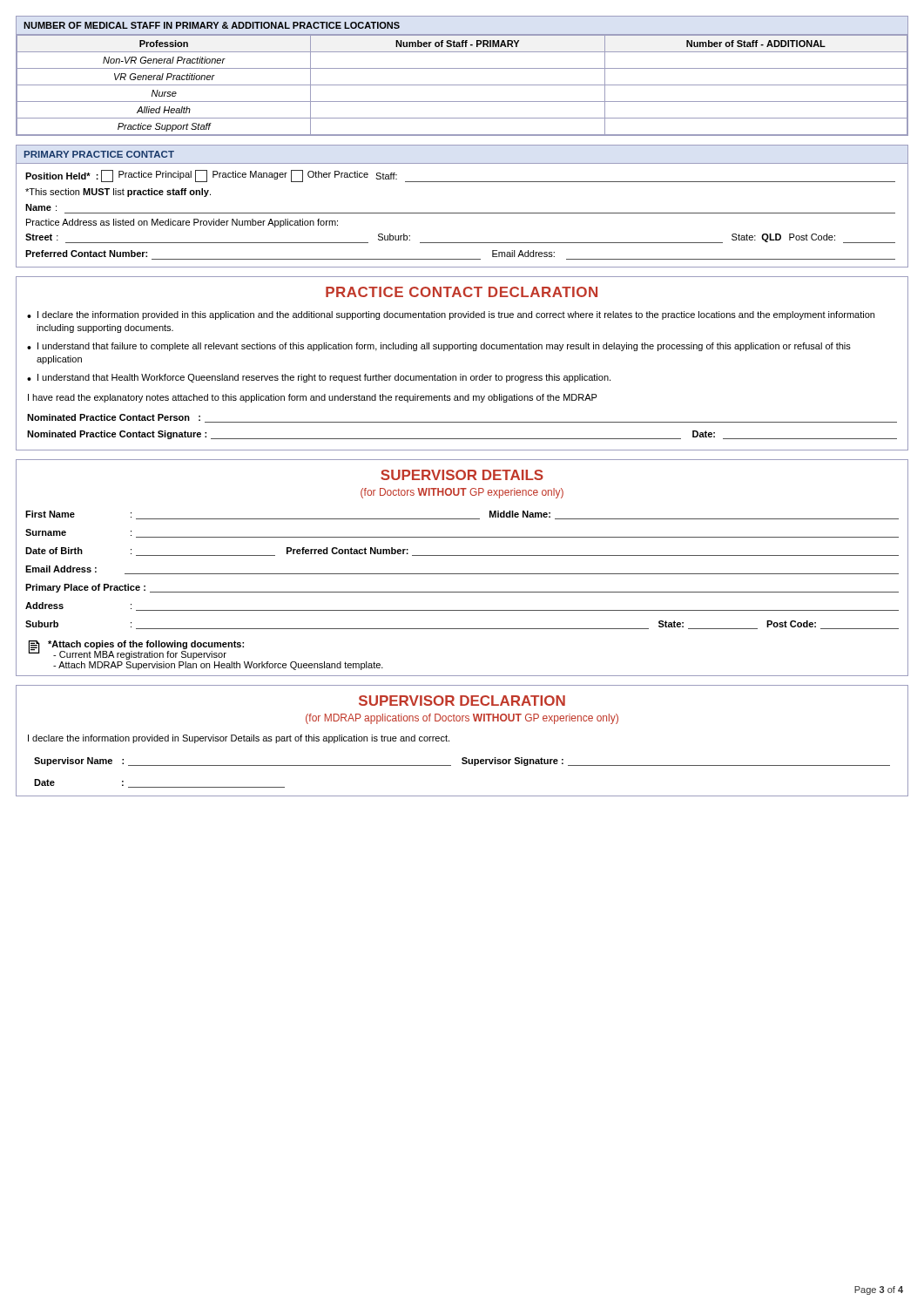The height and width of the screenshot is (1307, 924).
Task: Navigate to the text block starting "I declare the information provided in Supervisor Details"
Action: point(239,738)
